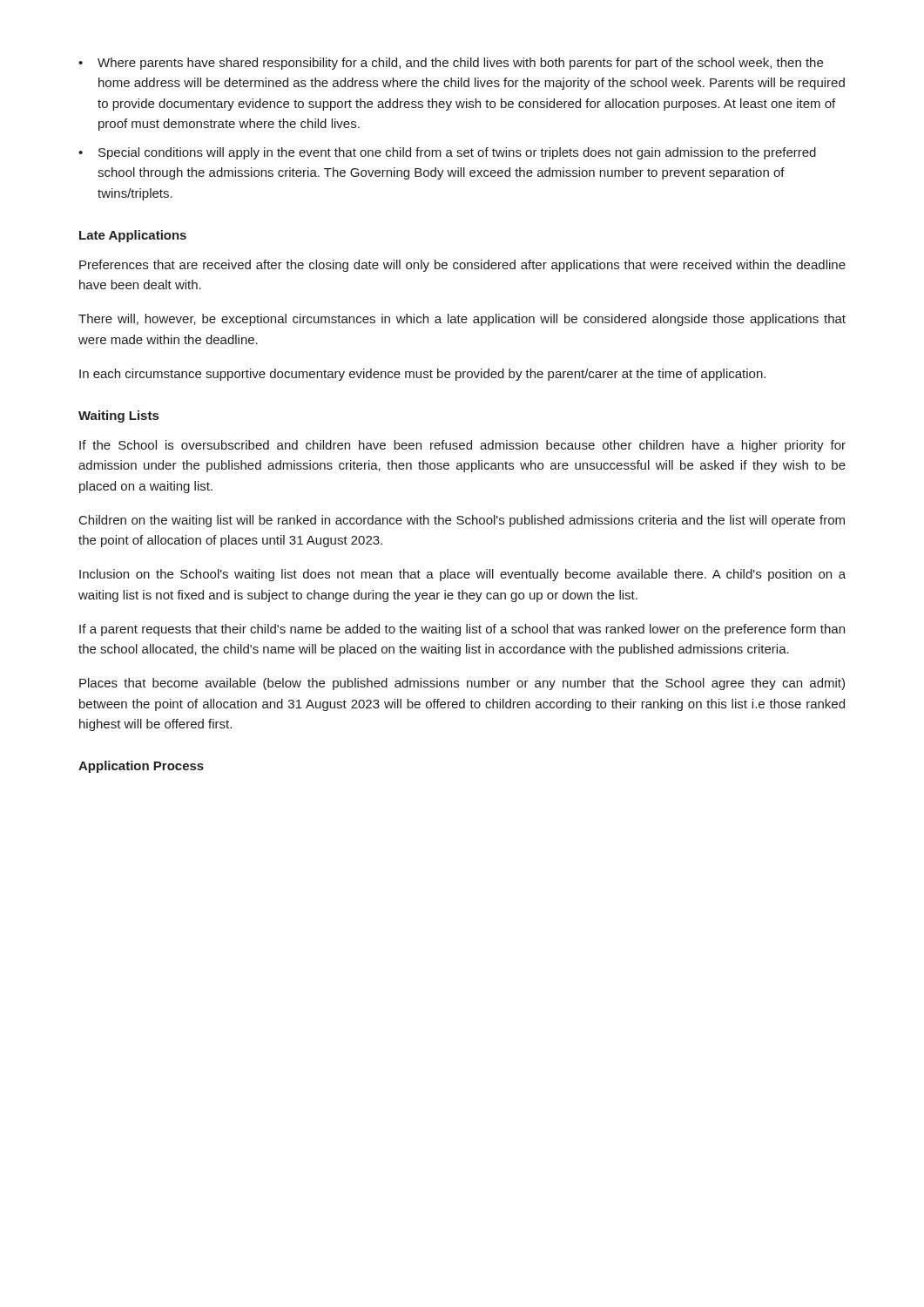This screenshot has height=1307, width=924.
Task: Find the text block starting "• Where parents have shared"
Action: 462,93
